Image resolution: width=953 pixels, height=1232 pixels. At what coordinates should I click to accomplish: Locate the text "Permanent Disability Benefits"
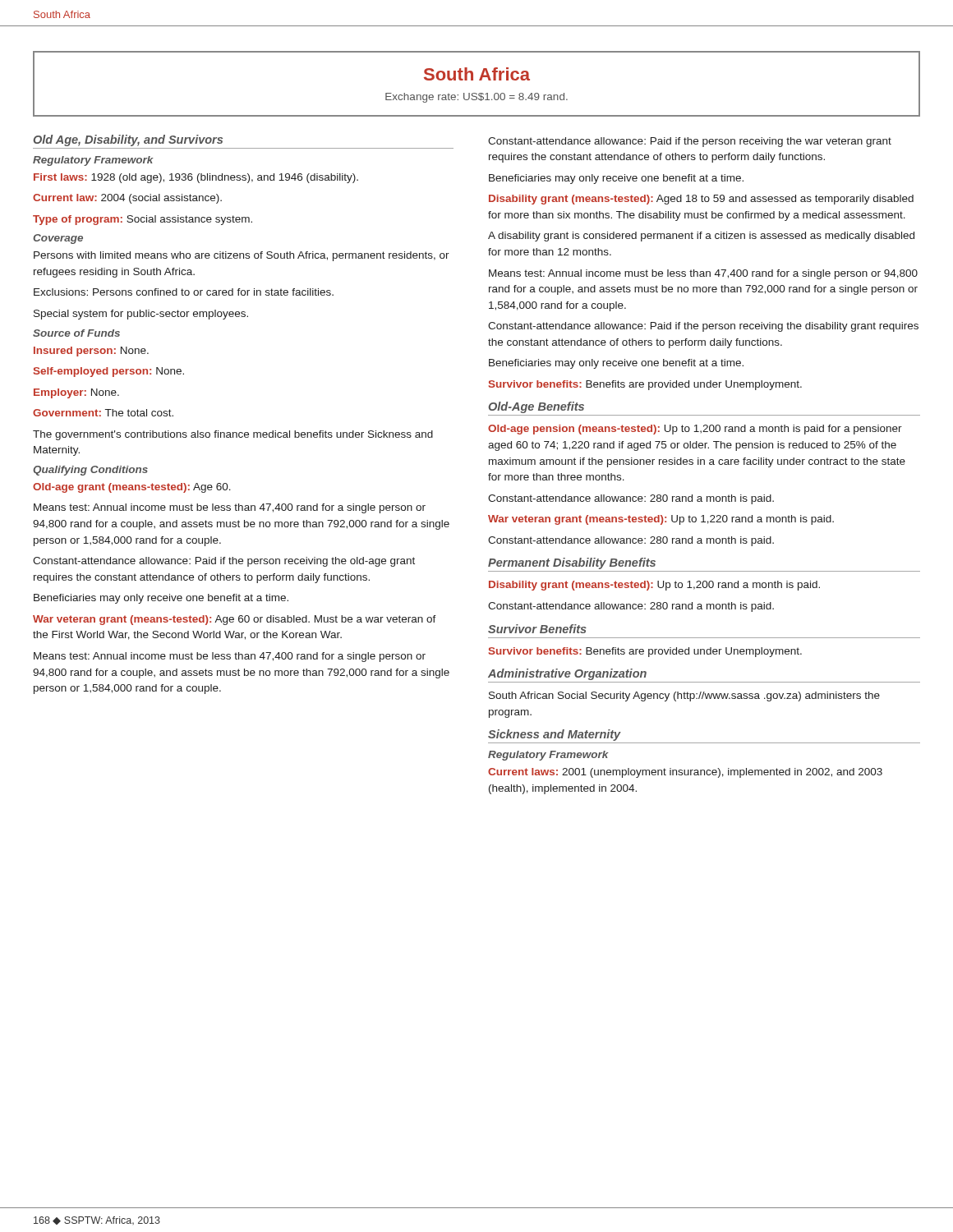[x=704, y=563]
